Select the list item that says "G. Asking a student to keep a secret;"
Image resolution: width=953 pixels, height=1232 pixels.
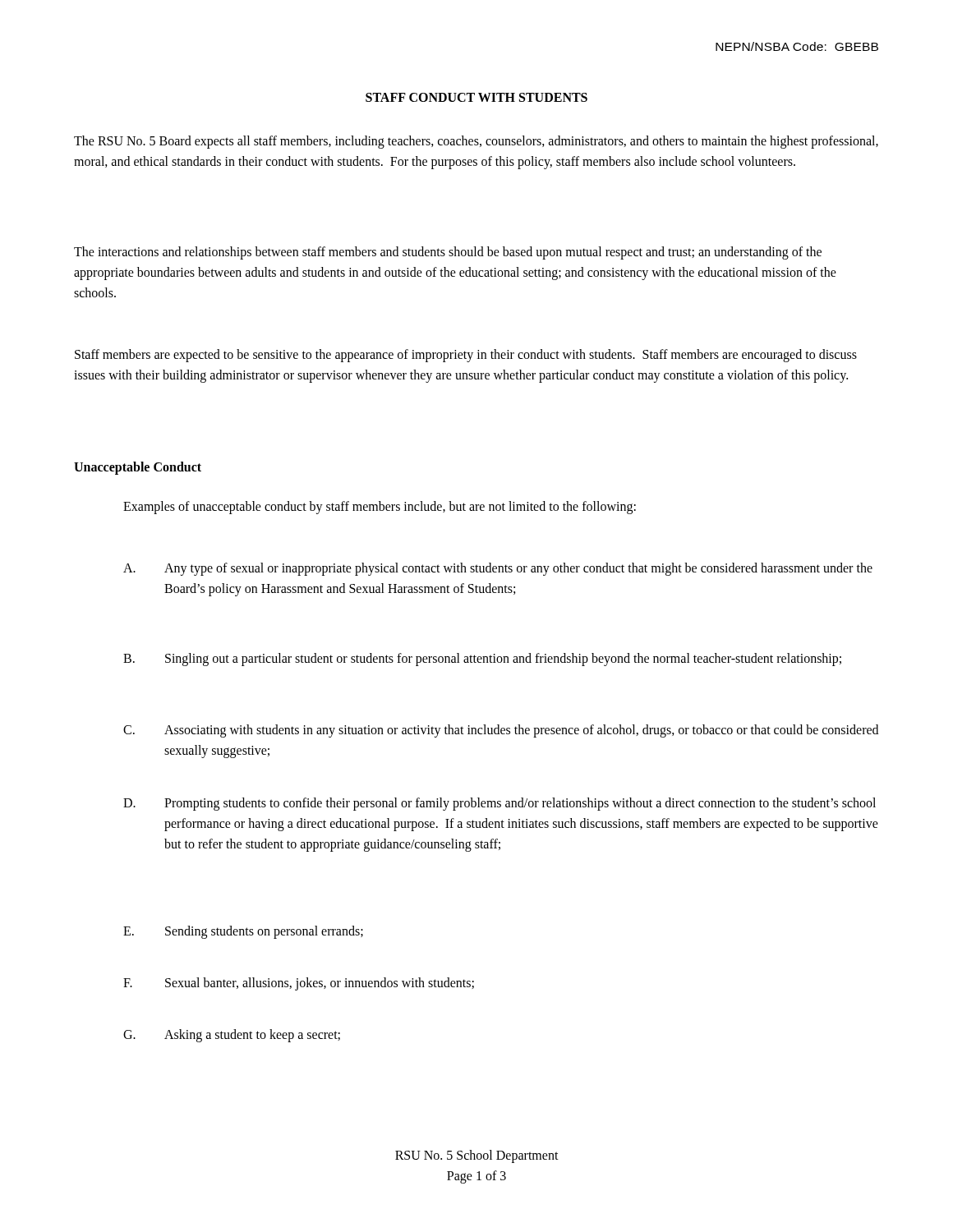pyautogui.click(x=232, y=1036)
